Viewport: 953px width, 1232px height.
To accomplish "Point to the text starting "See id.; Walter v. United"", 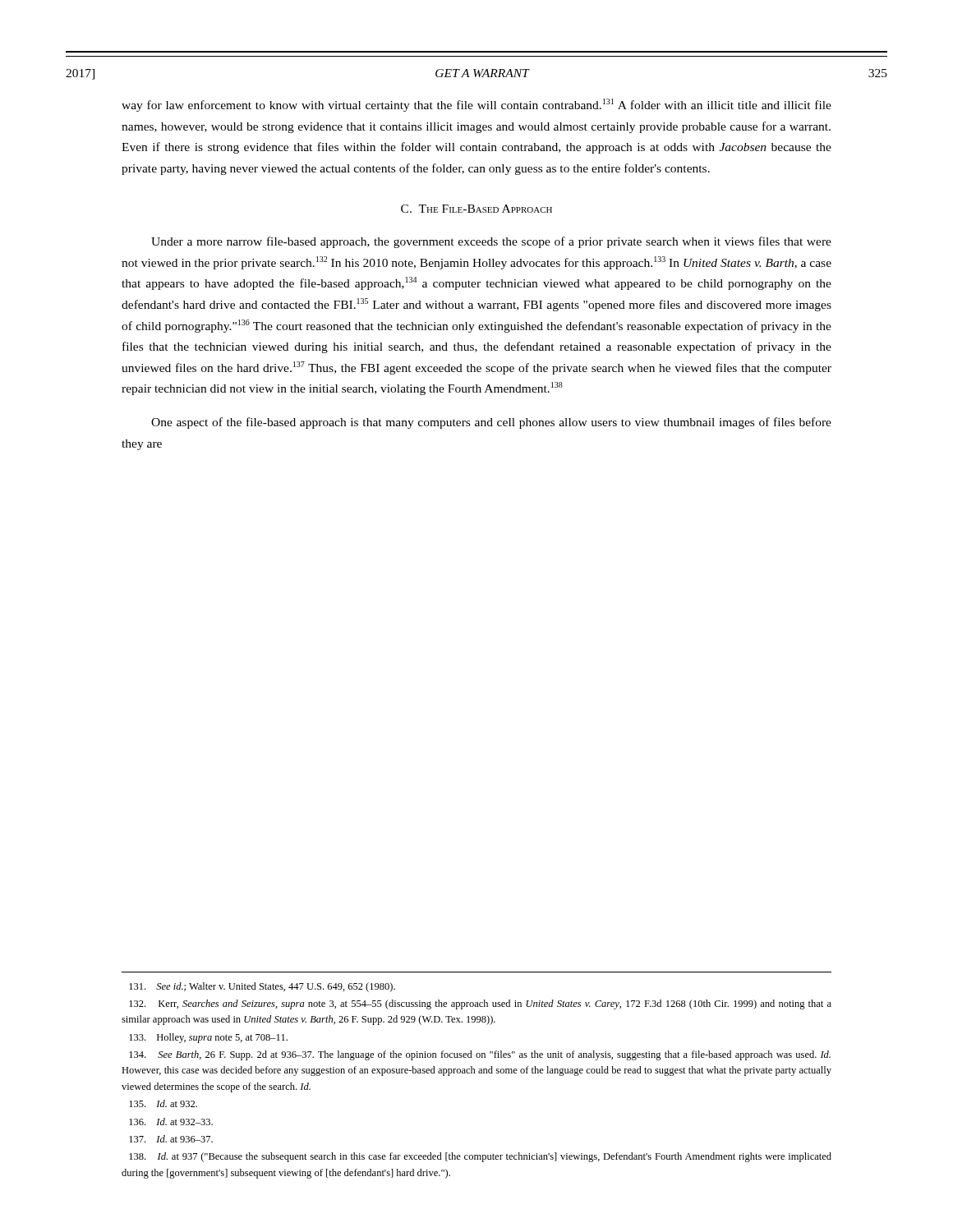I will tap(259, 987).
